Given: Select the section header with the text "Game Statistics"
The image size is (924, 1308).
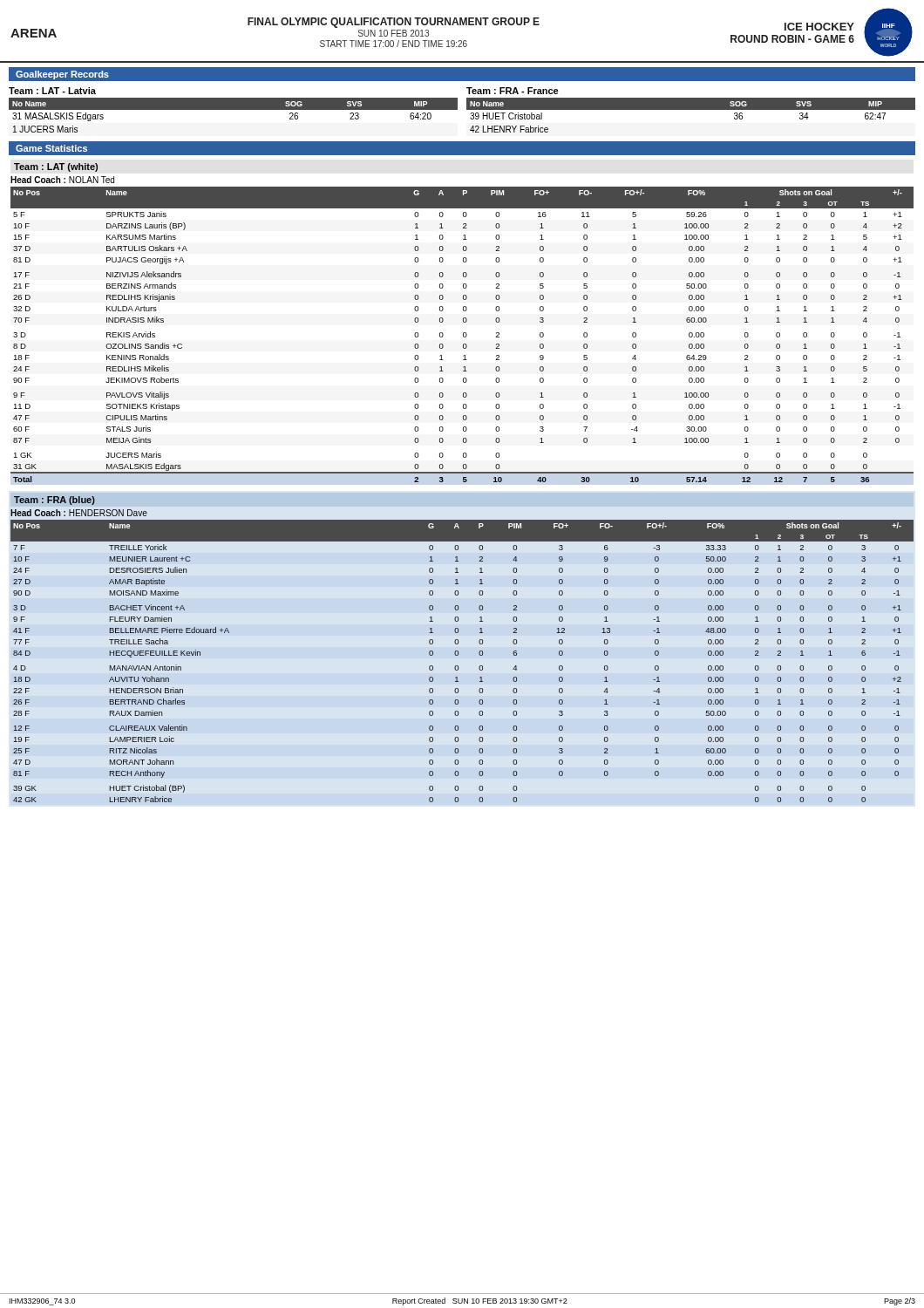Looking at the screenshot, I should 52,148.
